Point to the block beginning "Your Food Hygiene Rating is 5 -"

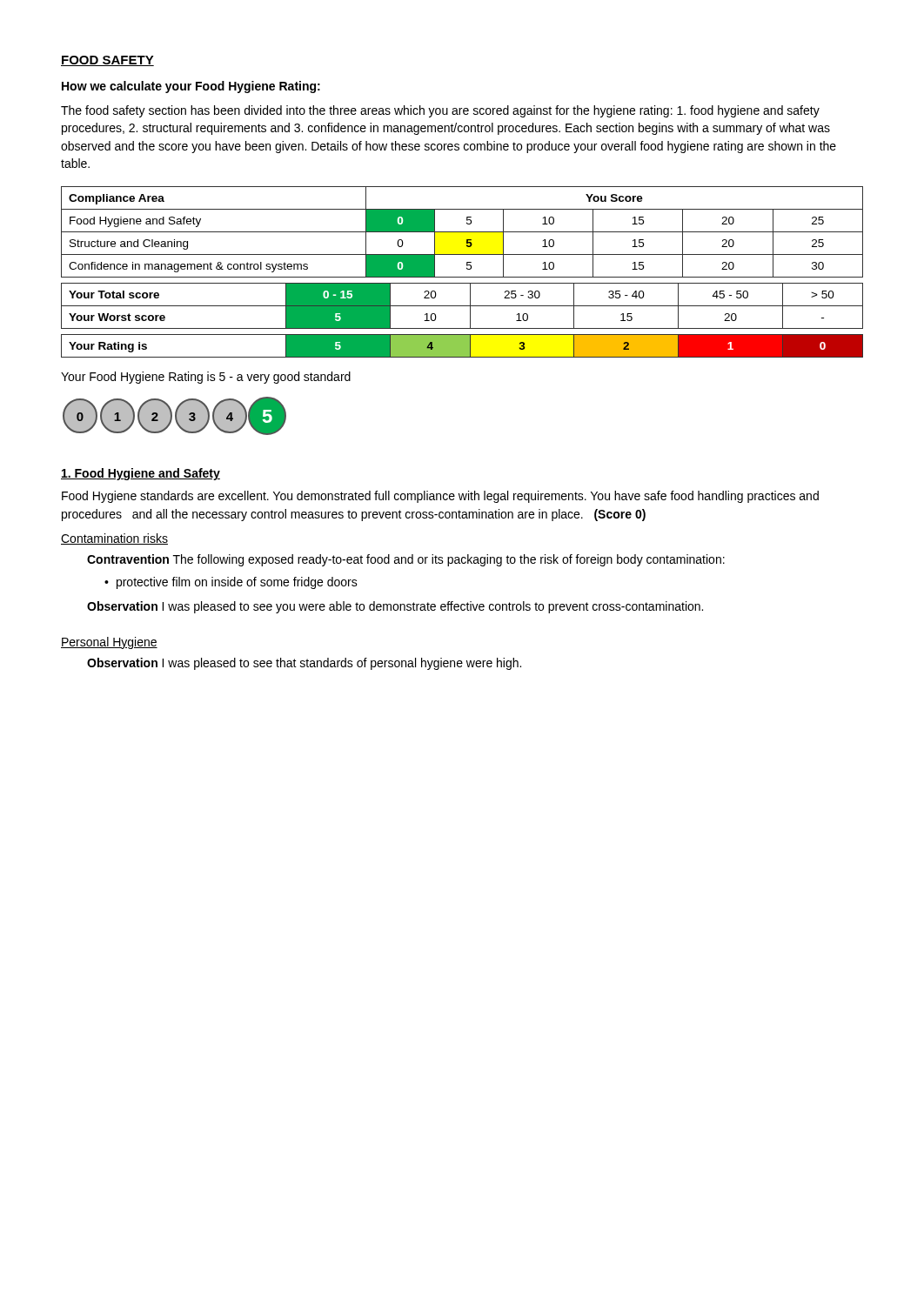206,377
